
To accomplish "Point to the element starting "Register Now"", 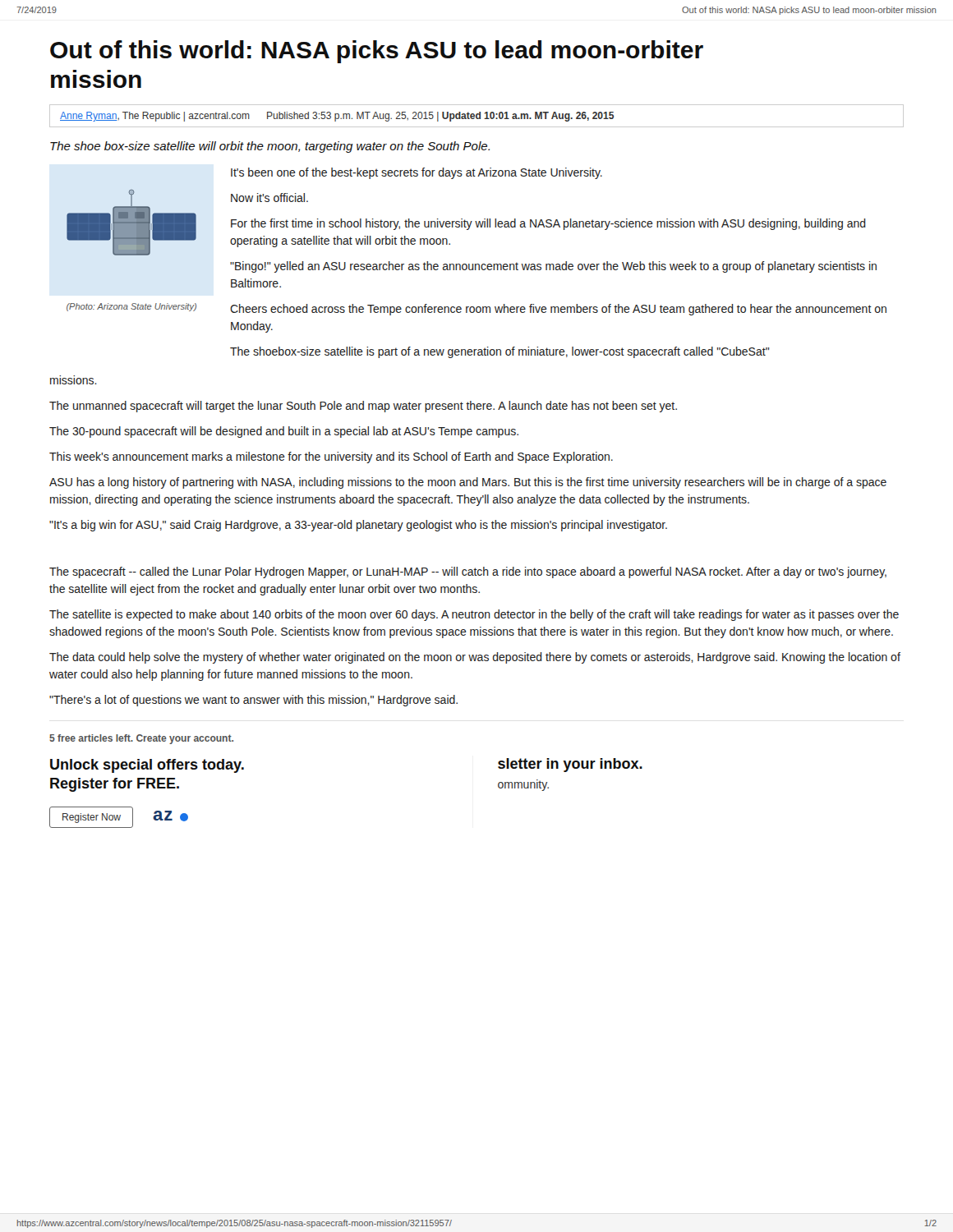I will [x=91, y=817].
